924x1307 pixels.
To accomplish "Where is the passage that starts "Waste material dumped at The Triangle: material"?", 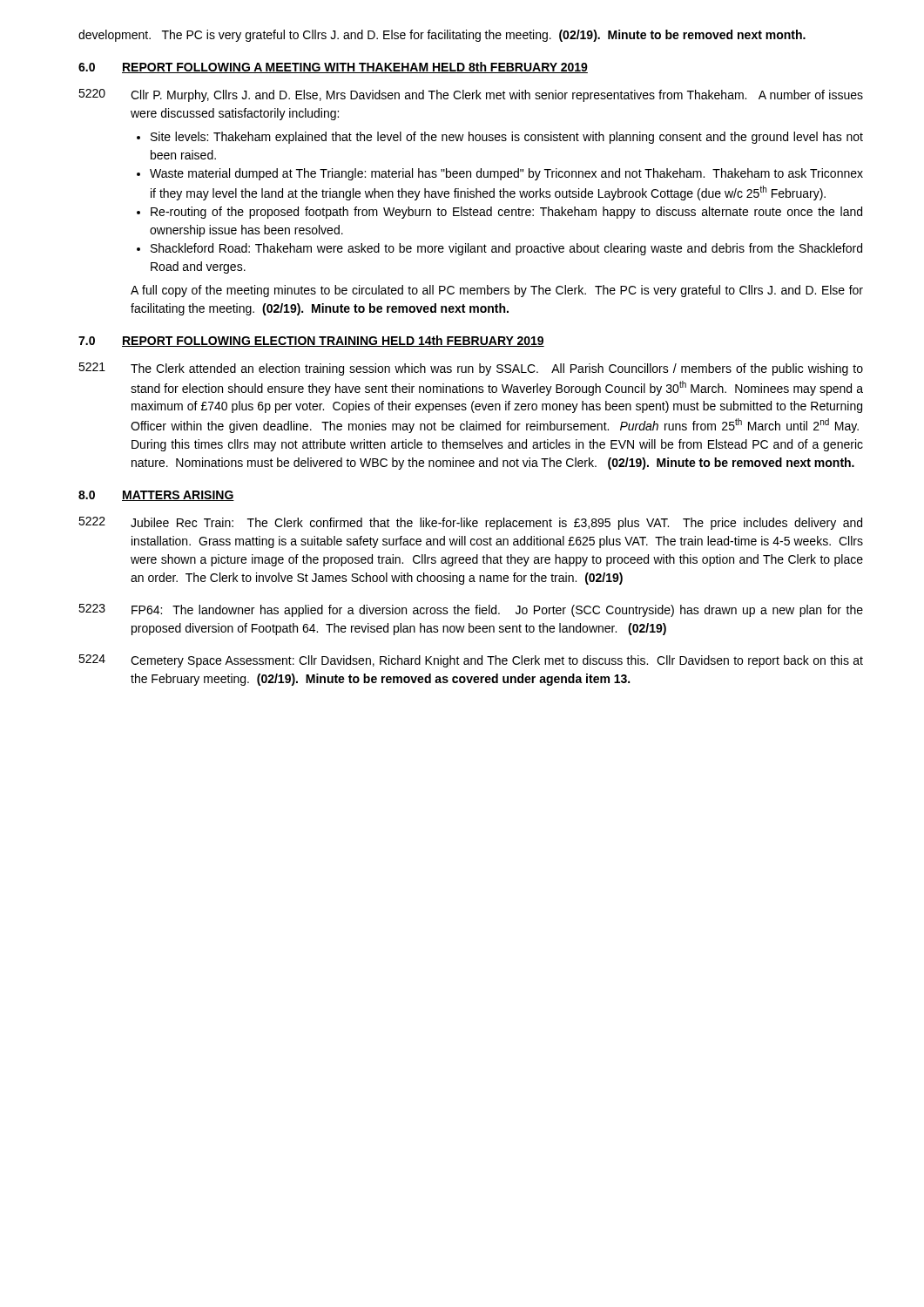I will click(506, 183).
